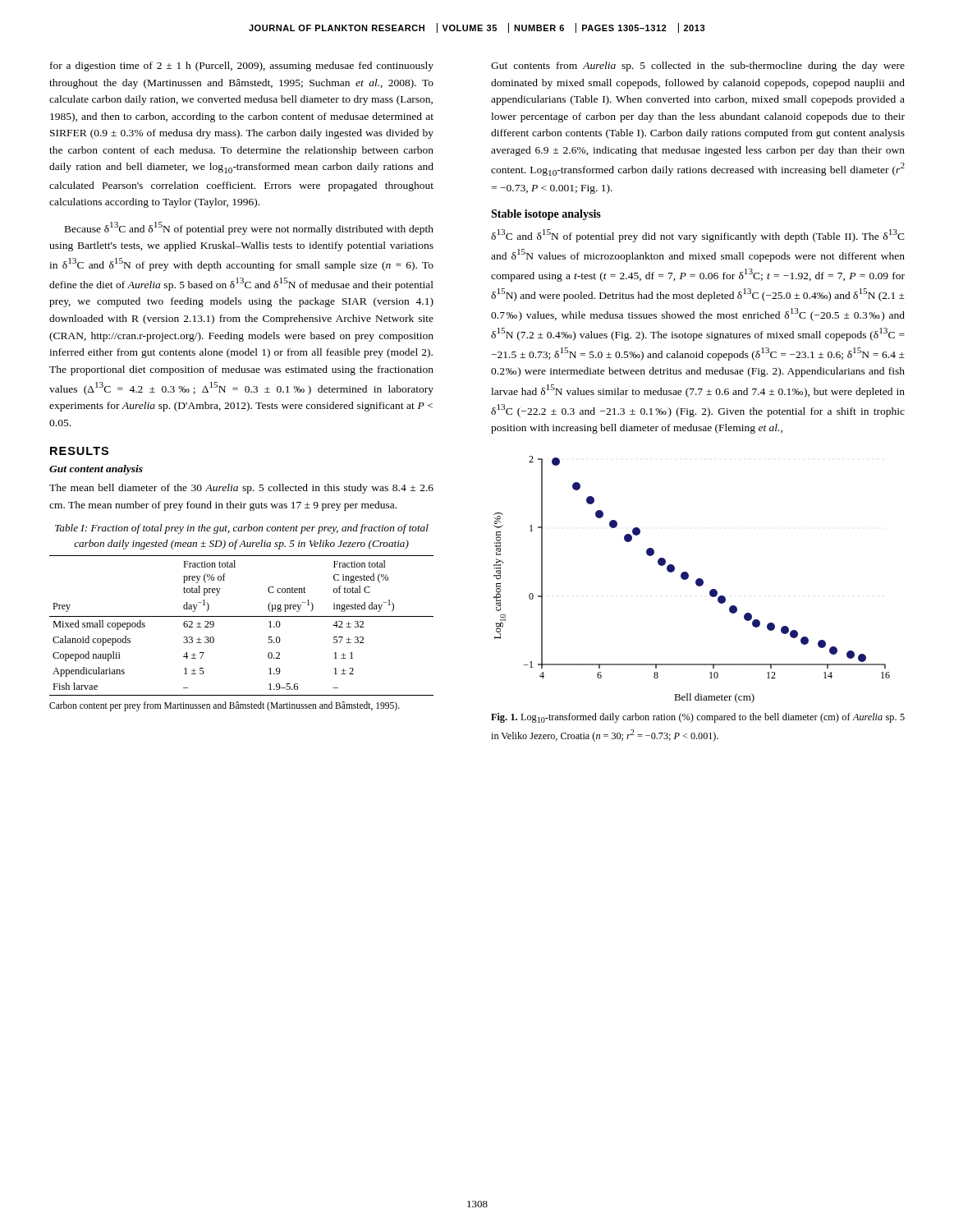Find the scatter plot
This screenshot has height=1232, width=954.
point(698,576)
